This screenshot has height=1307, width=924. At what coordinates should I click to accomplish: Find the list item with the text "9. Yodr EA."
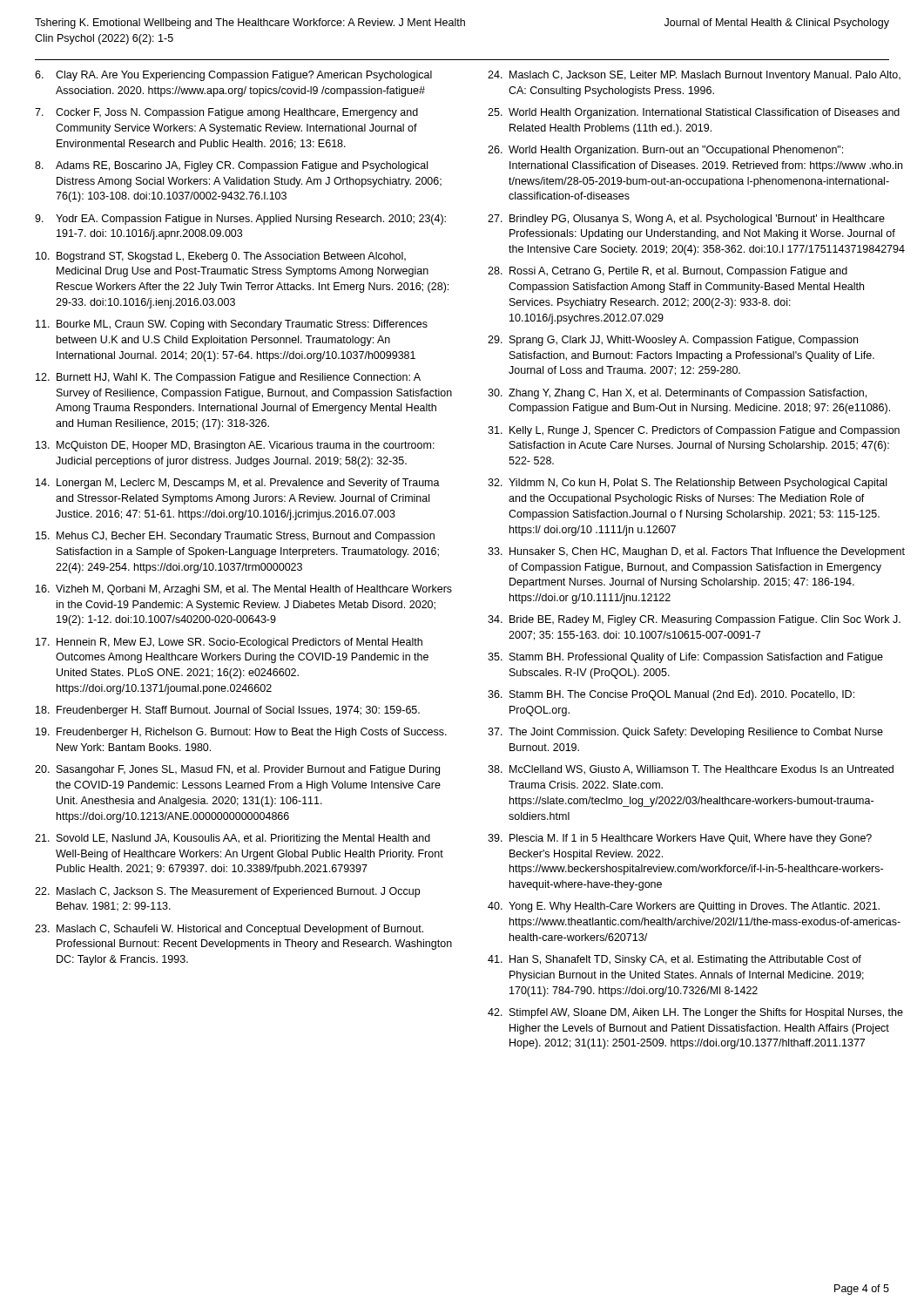pyautogui.click(x=244, y=227)
